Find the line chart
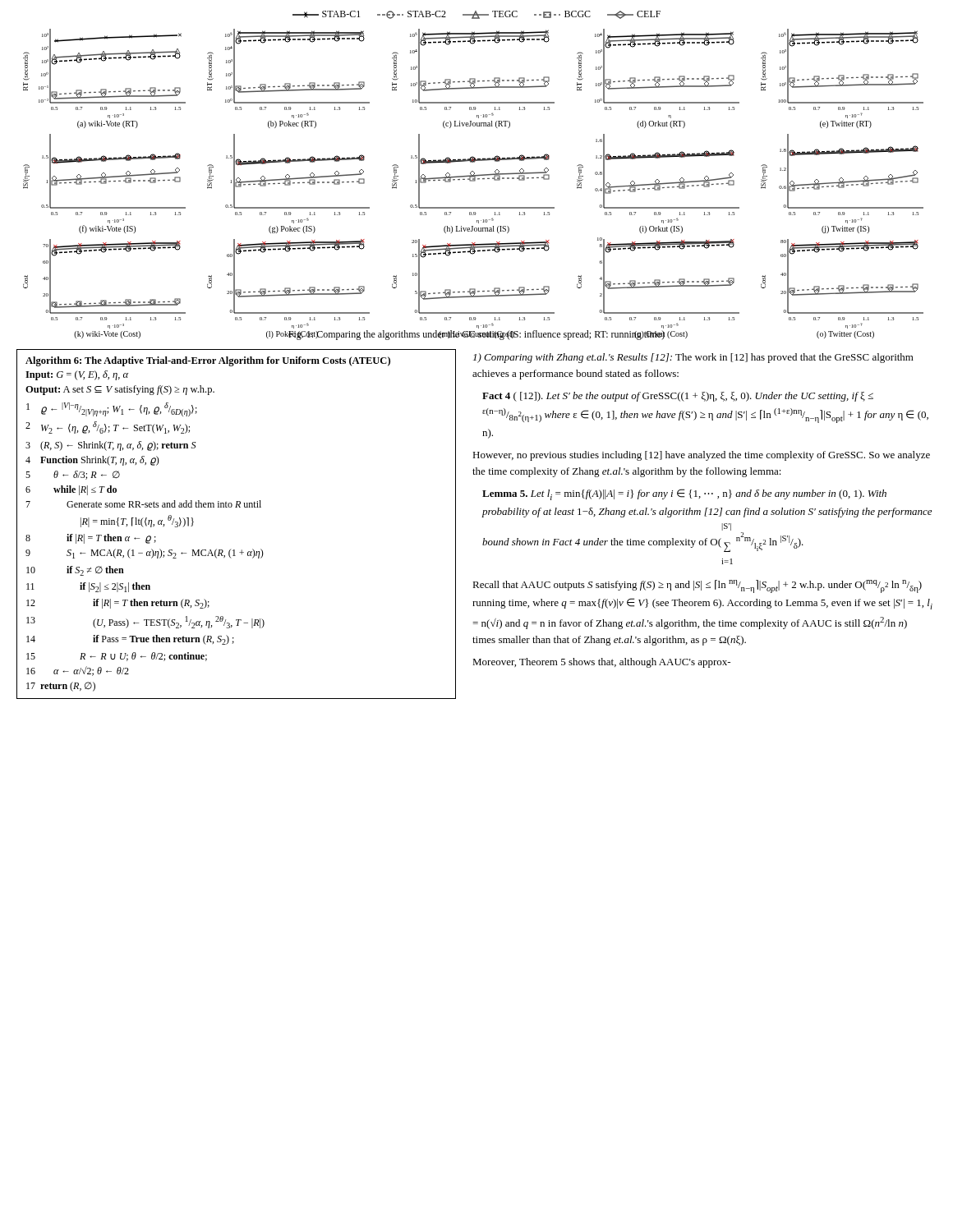Screen dimensions: 1232x953 [476, 174]
